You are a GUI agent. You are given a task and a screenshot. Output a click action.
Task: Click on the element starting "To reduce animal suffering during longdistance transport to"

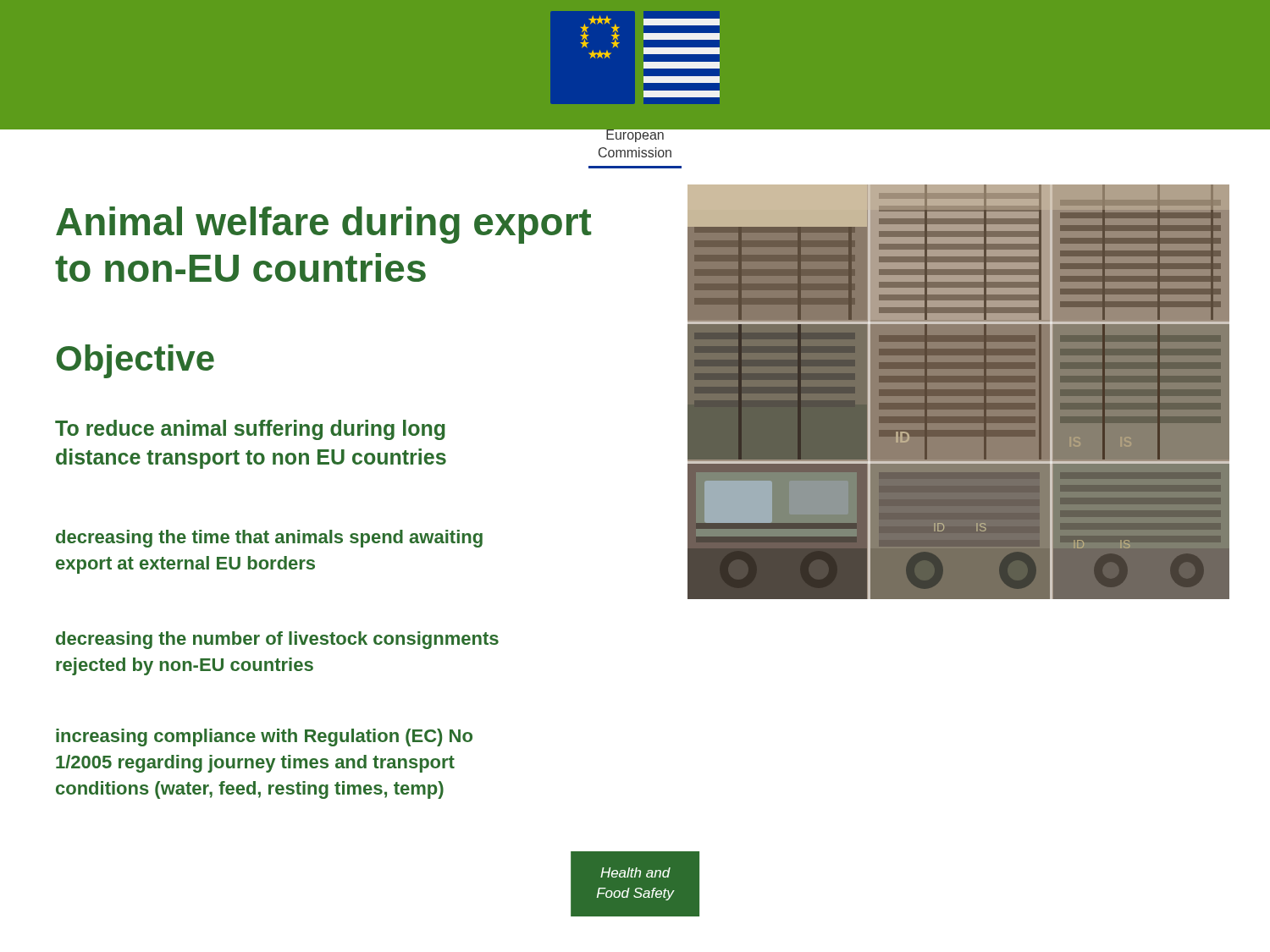[x=334, y=443]
